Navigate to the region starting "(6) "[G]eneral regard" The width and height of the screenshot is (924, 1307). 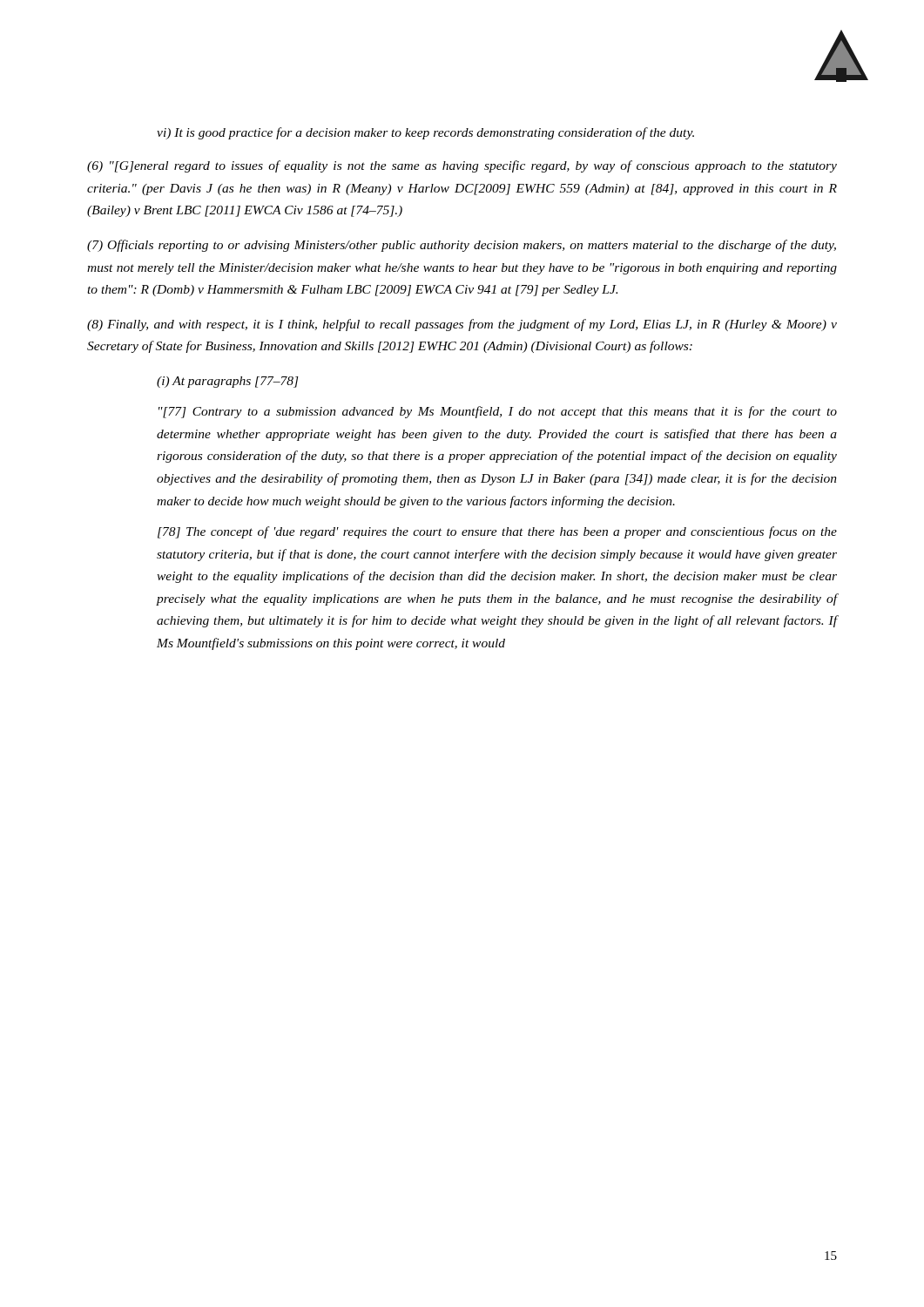[462, 188]
